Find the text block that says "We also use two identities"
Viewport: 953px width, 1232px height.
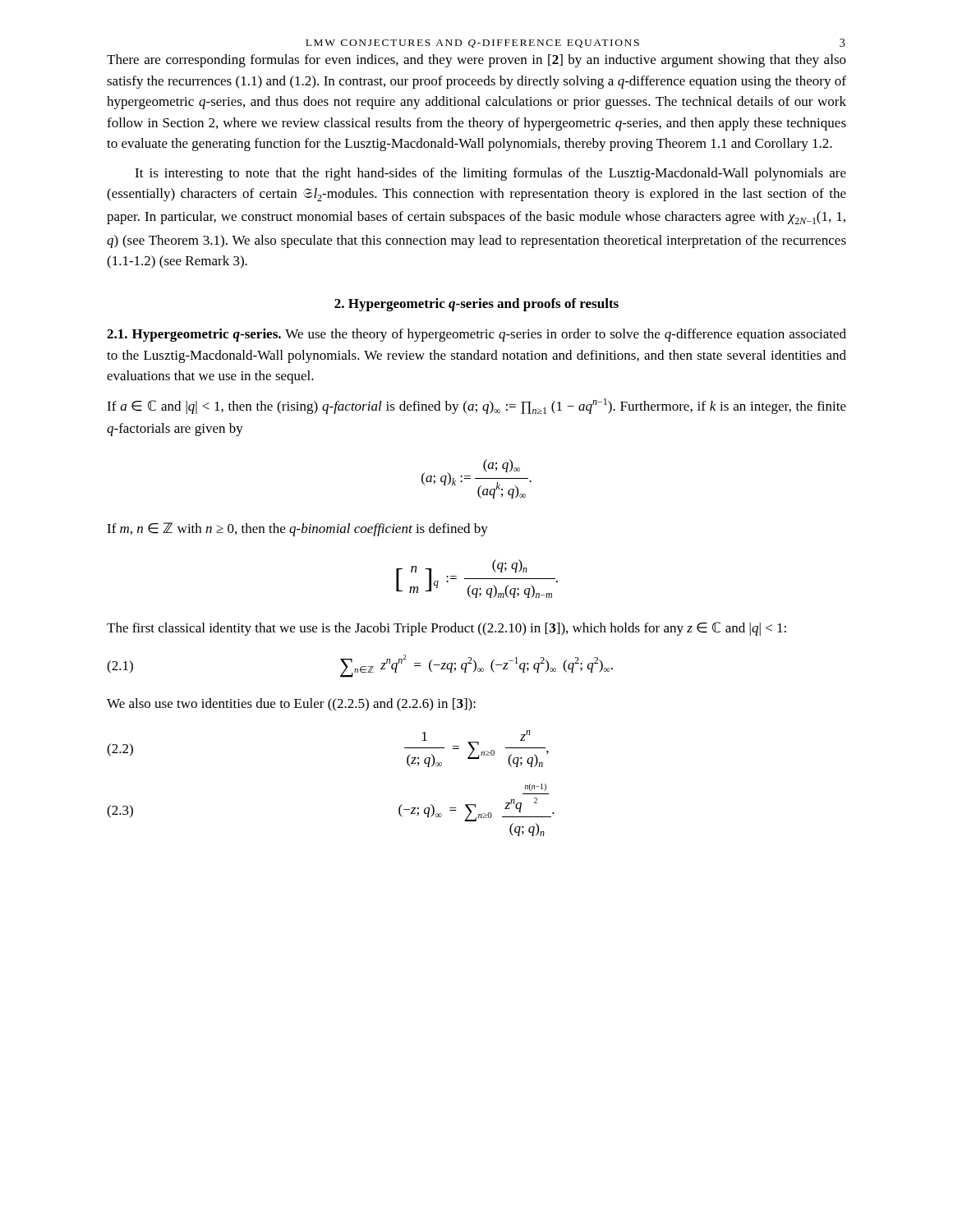click(476, 703)
